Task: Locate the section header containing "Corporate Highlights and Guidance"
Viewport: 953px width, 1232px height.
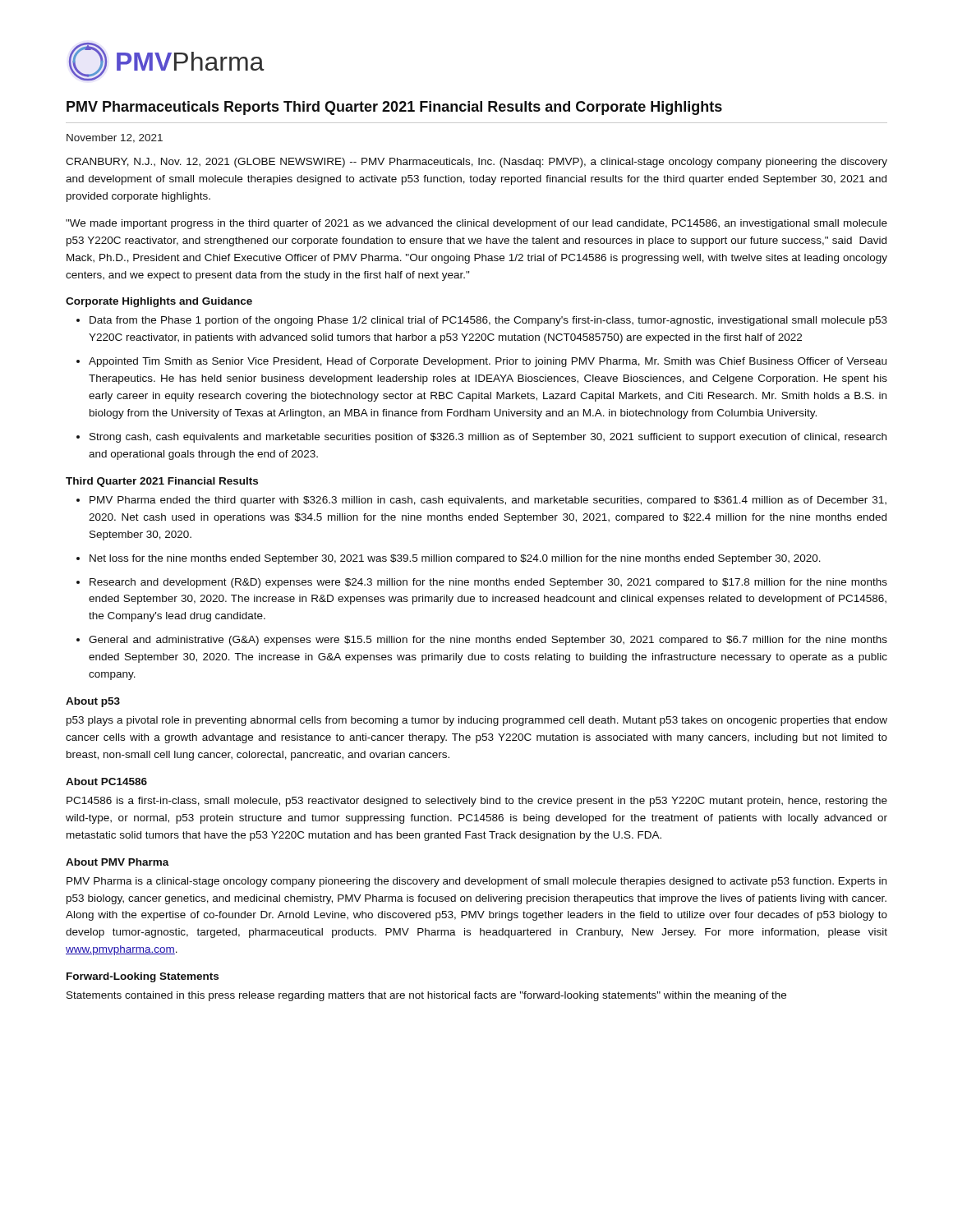Action: [x=159, y=301]
